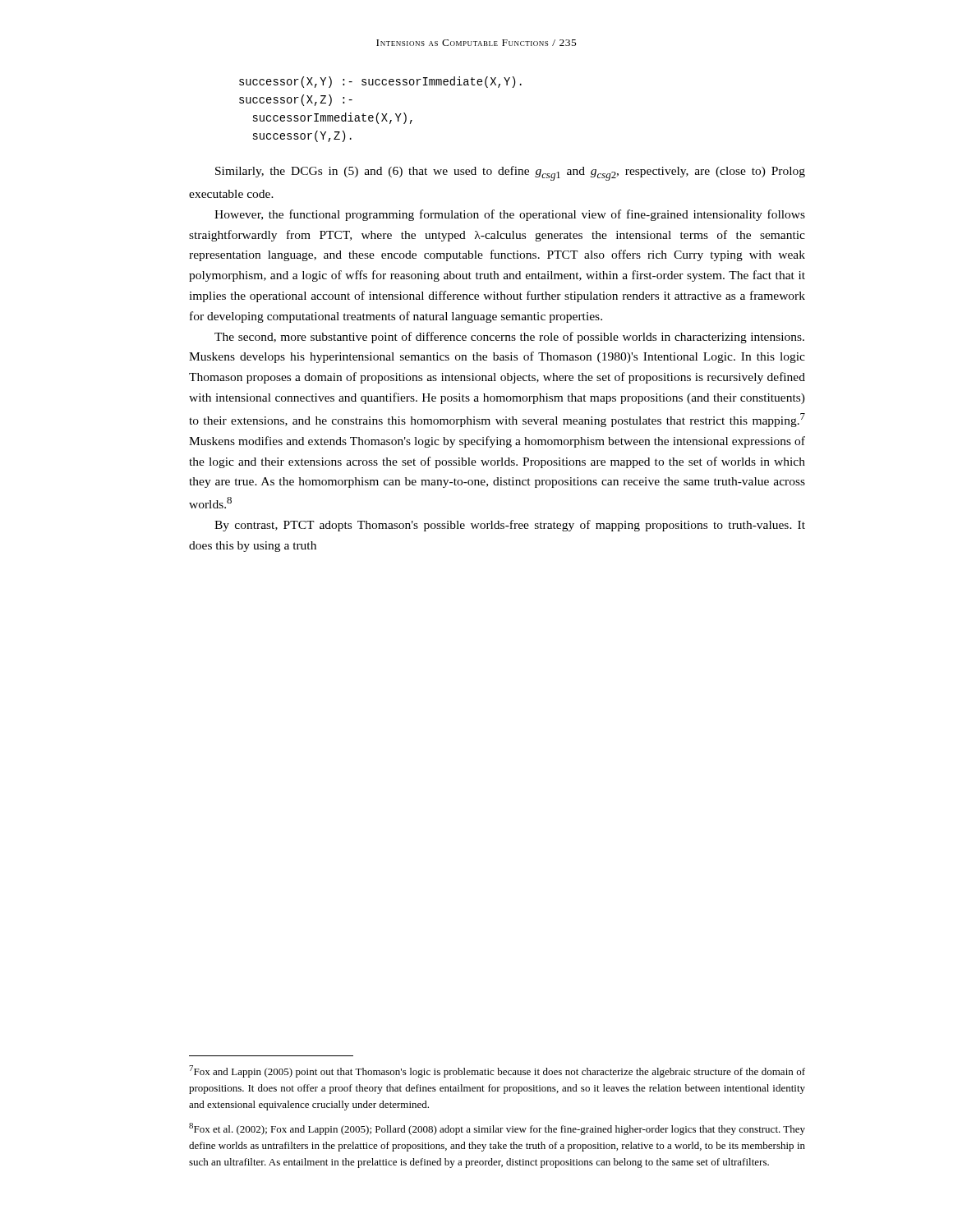Find the text starting "8Fox et al. (2002); Fox and"

click(x=497, y=1144)
